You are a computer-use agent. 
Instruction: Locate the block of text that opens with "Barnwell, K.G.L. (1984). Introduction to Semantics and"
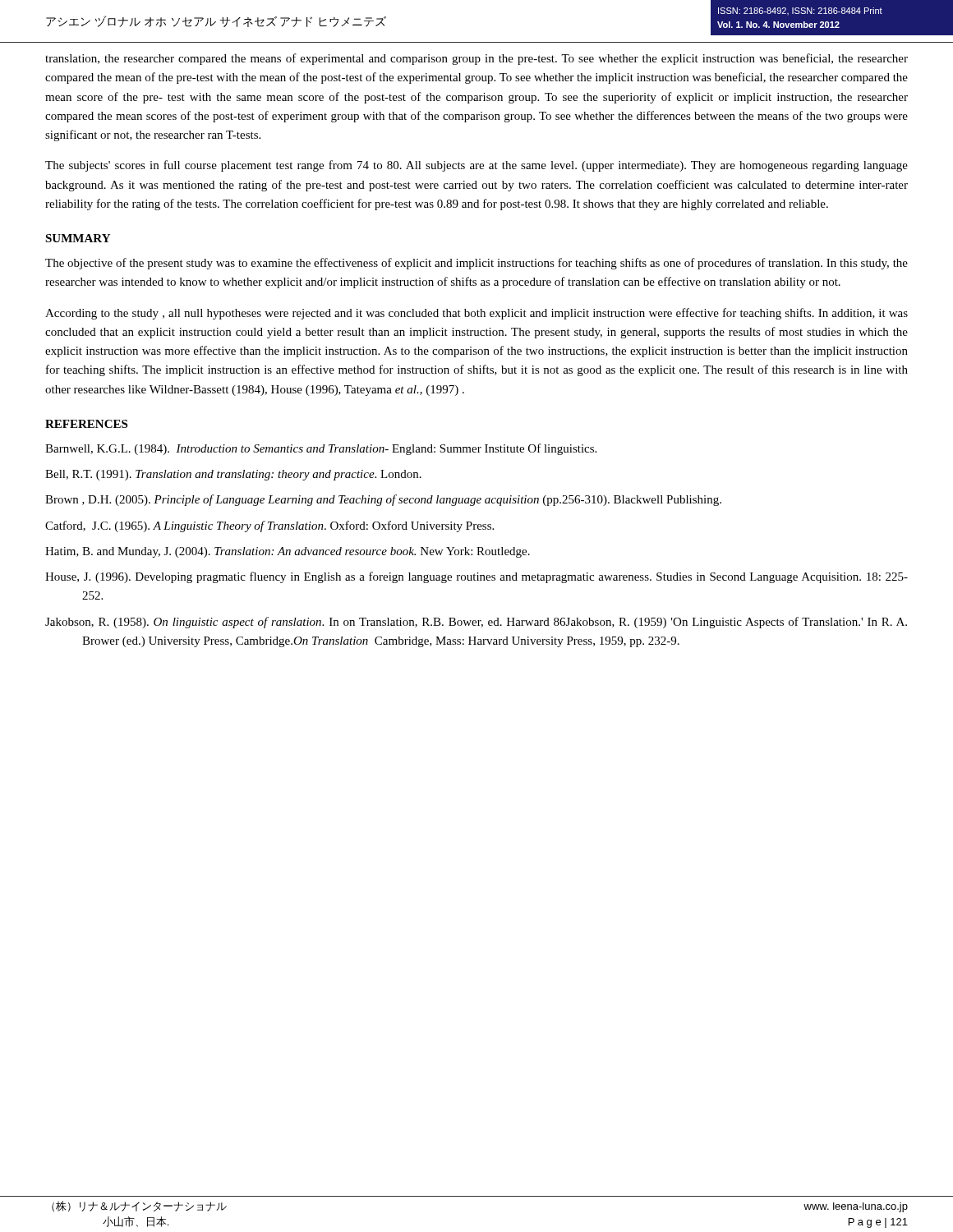[x=321, y=448]
